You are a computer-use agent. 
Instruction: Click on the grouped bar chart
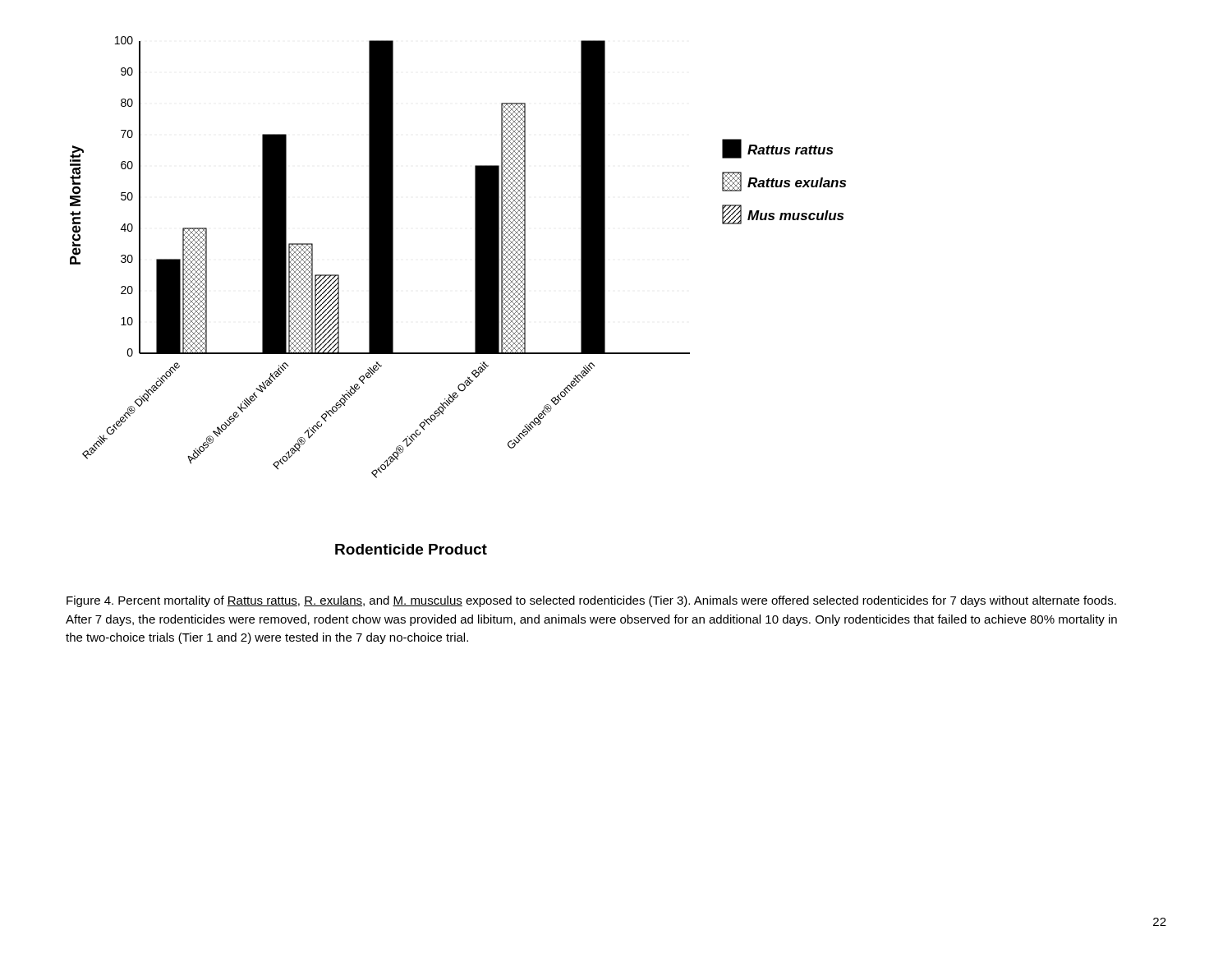pos(497,306)
